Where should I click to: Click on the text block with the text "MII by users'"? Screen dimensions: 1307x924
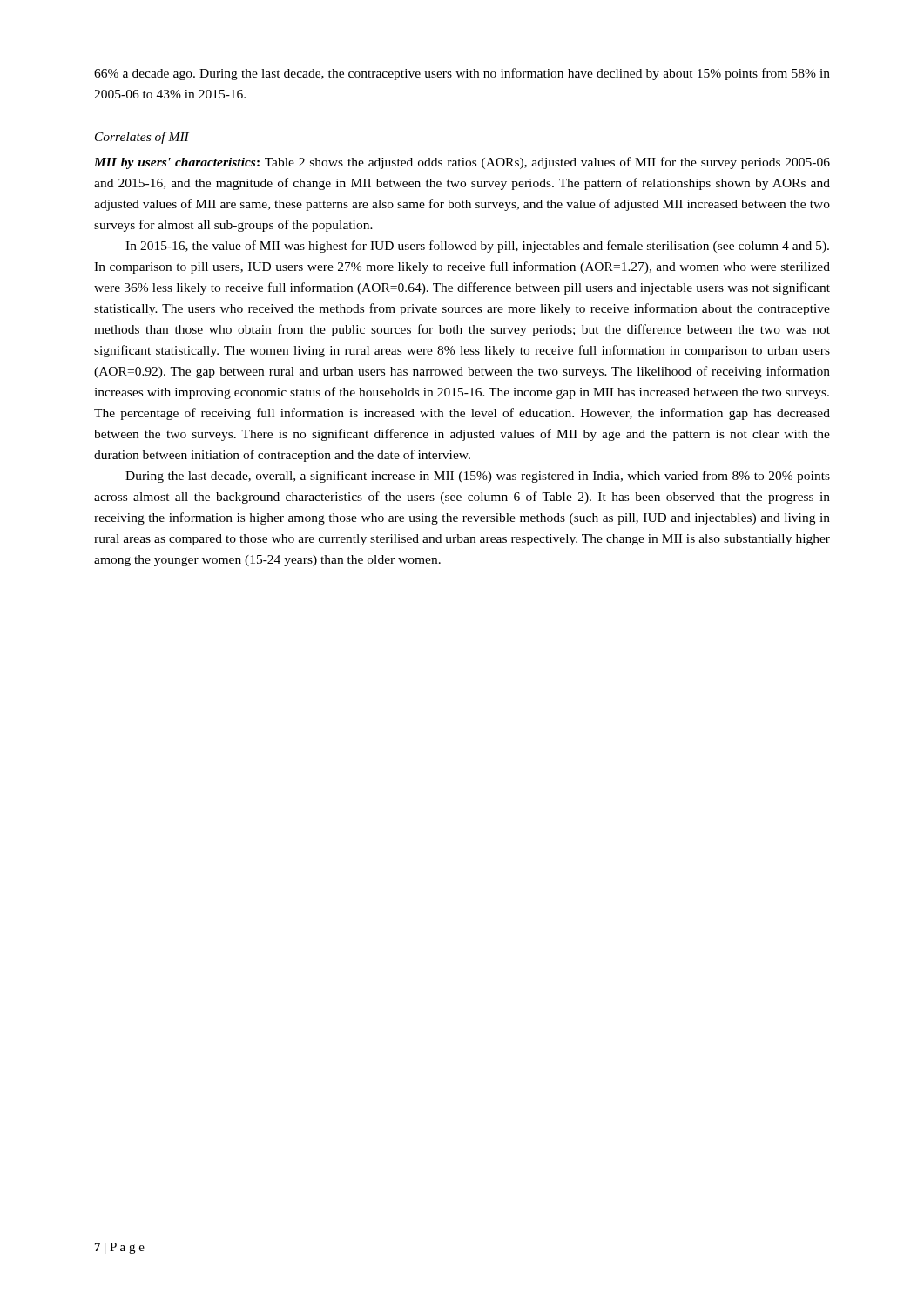coord(462,194)
